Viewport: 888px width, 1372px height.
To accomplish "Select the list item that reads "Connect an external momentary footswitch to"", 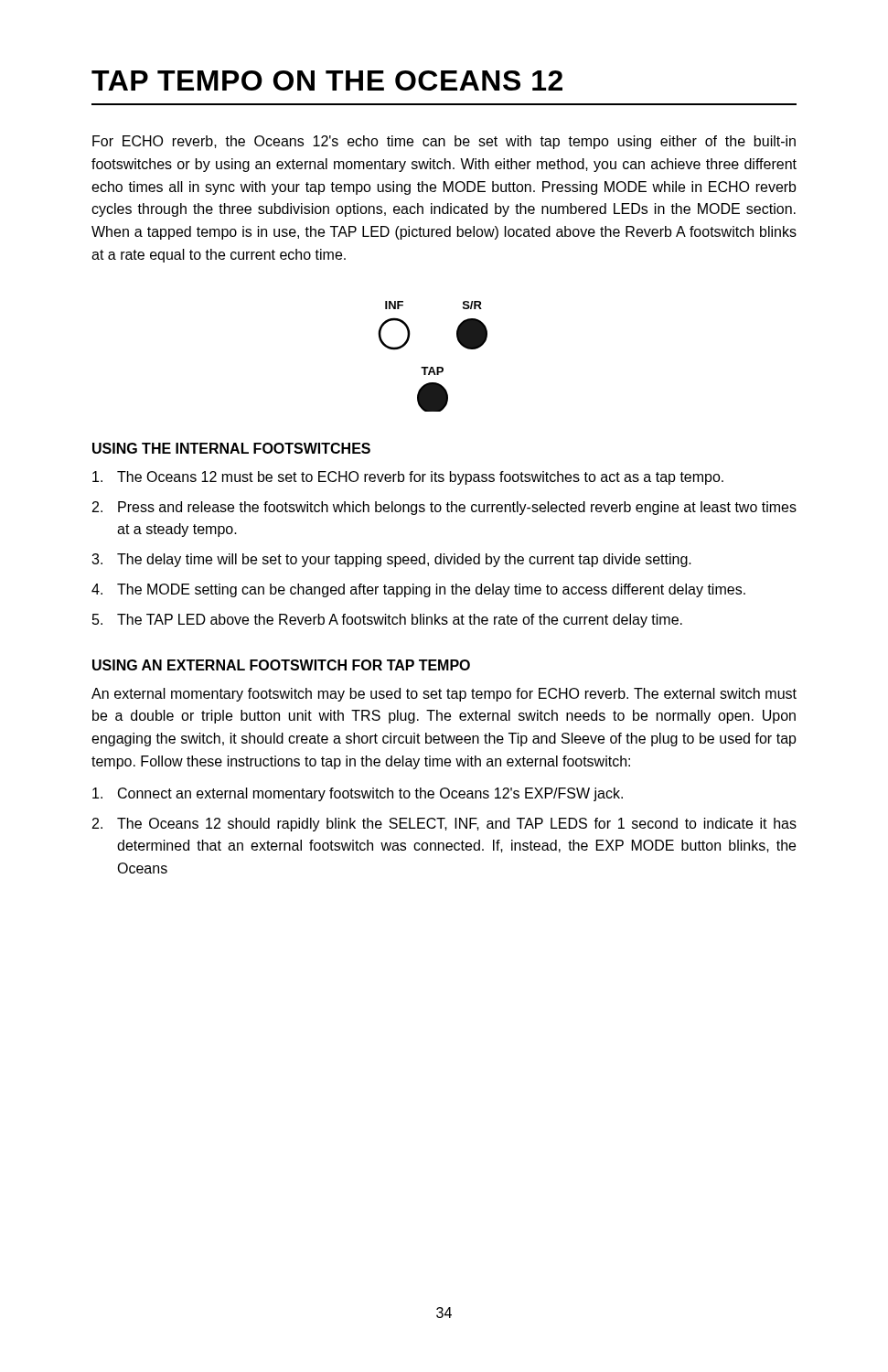I will (444, 794).
